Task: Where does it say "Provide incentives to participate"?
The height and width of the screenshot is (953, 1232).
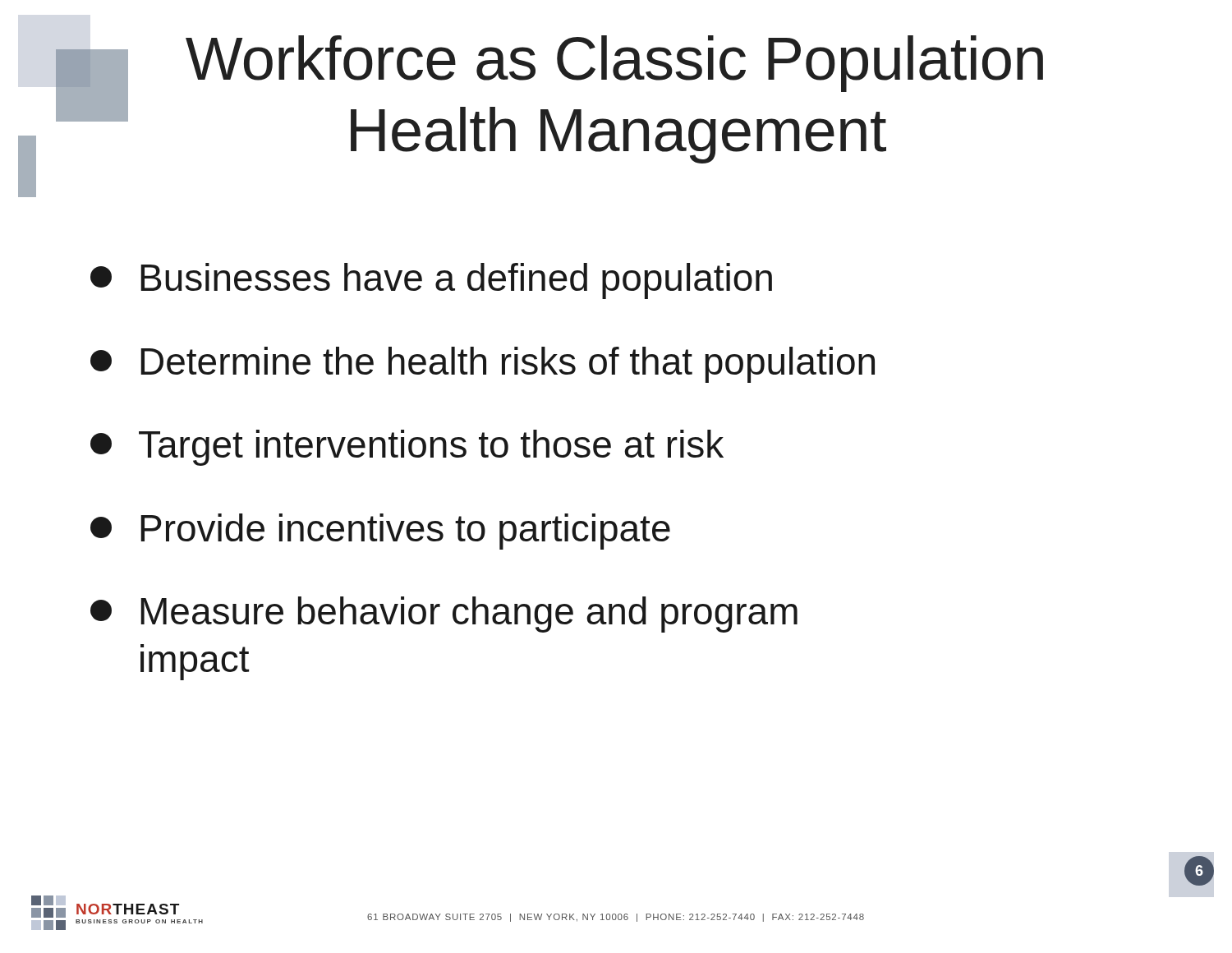Action: coord(381,528)
